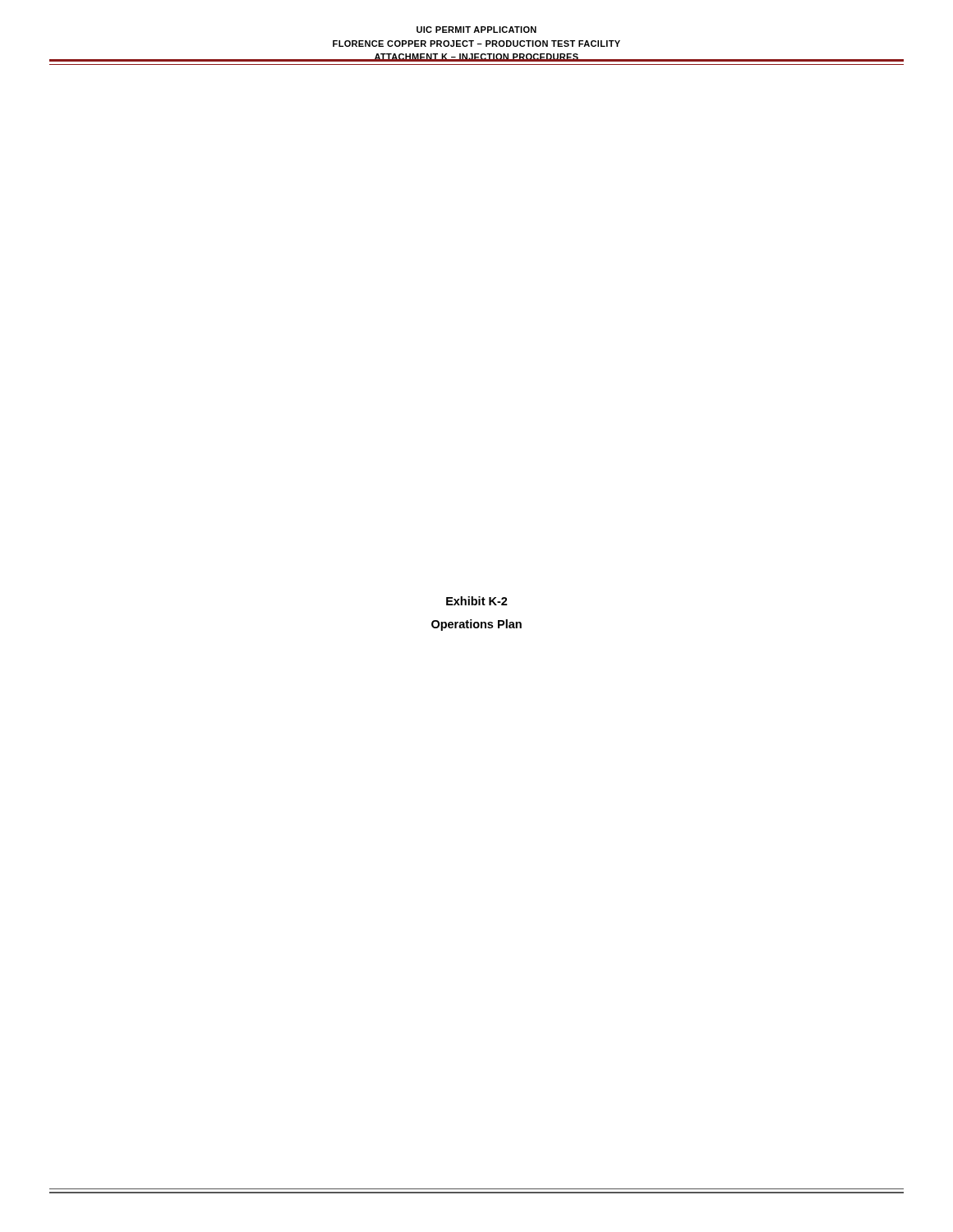Navigate to the passage starting "Exhibit K-2"
The image size is (953, 1232).
click(476, 601)
